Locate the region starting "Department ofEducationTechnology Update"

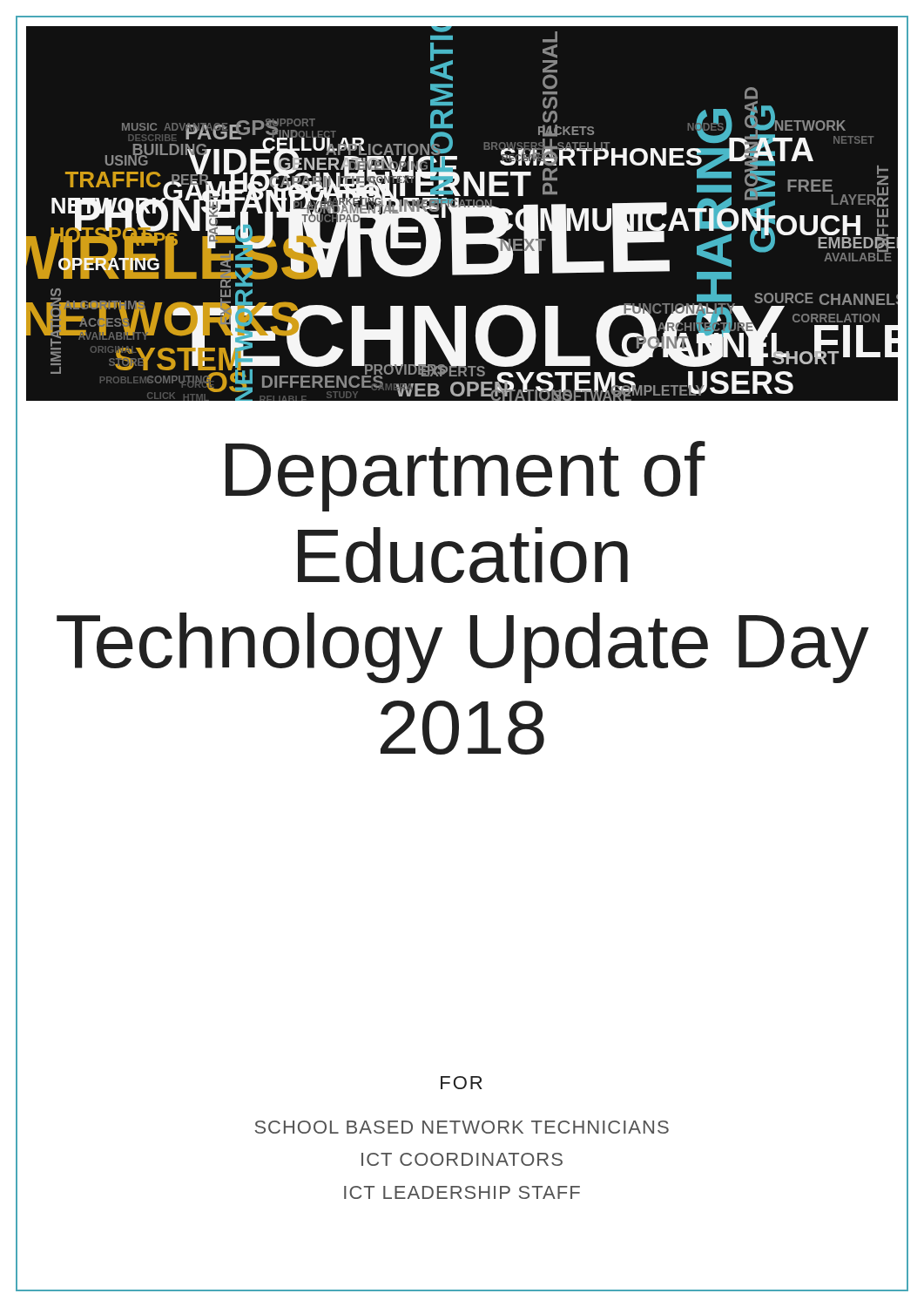[x=462, y=599]
